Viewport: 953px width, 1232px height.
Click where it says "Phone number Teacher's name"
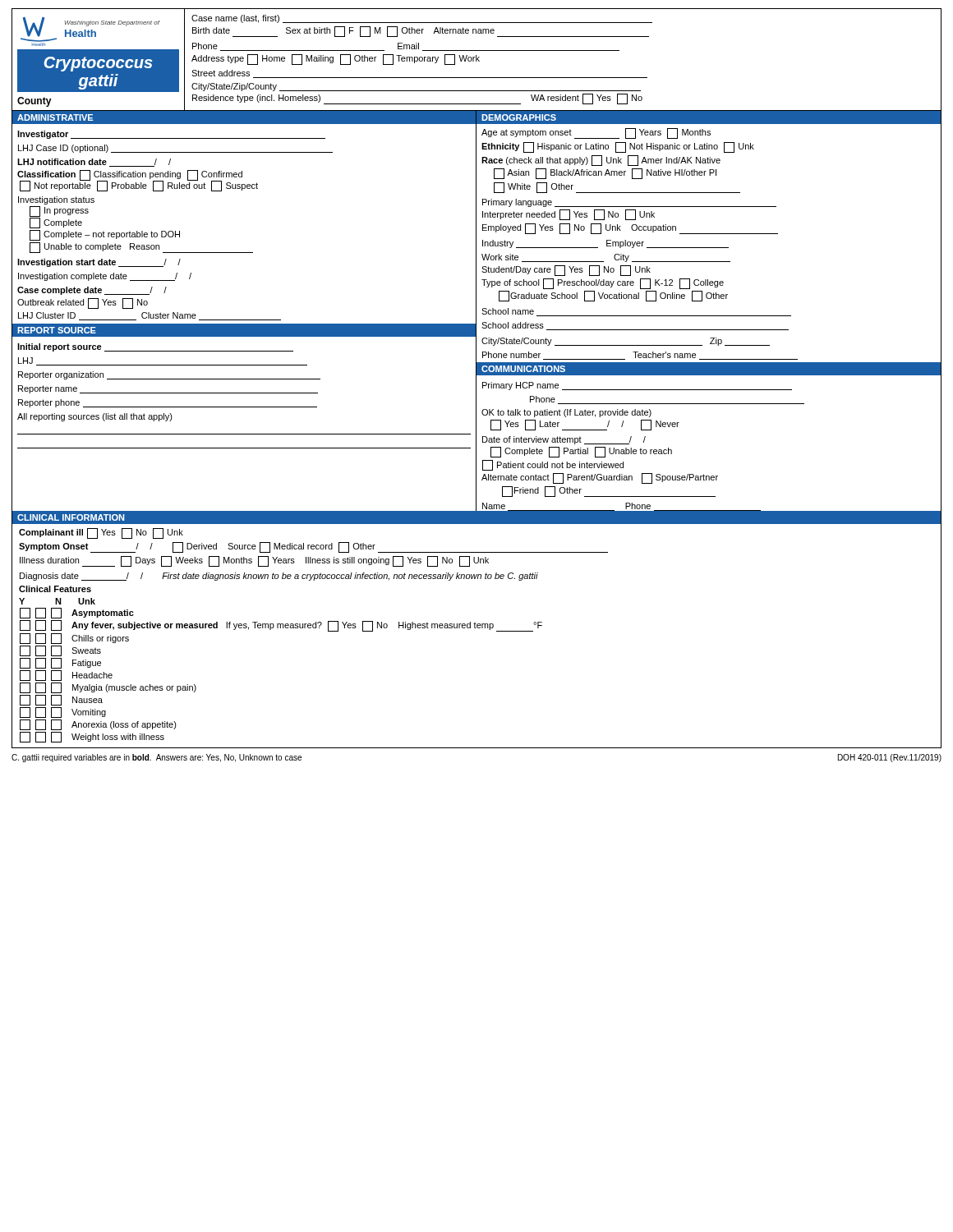[x=639, y=354]
